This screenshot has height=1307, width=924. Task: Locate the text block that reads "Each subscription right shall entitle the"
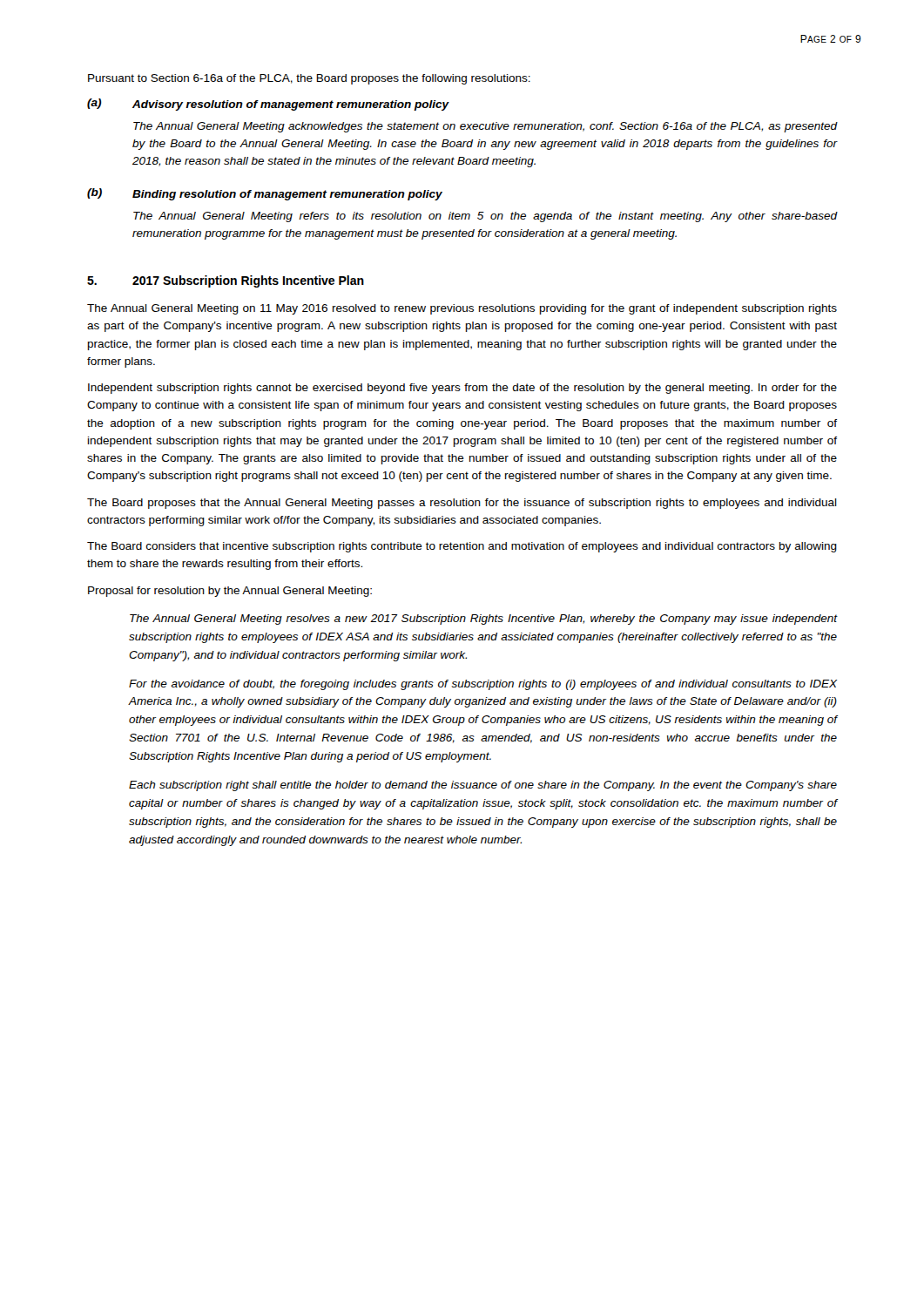click(x=483, y=813)
